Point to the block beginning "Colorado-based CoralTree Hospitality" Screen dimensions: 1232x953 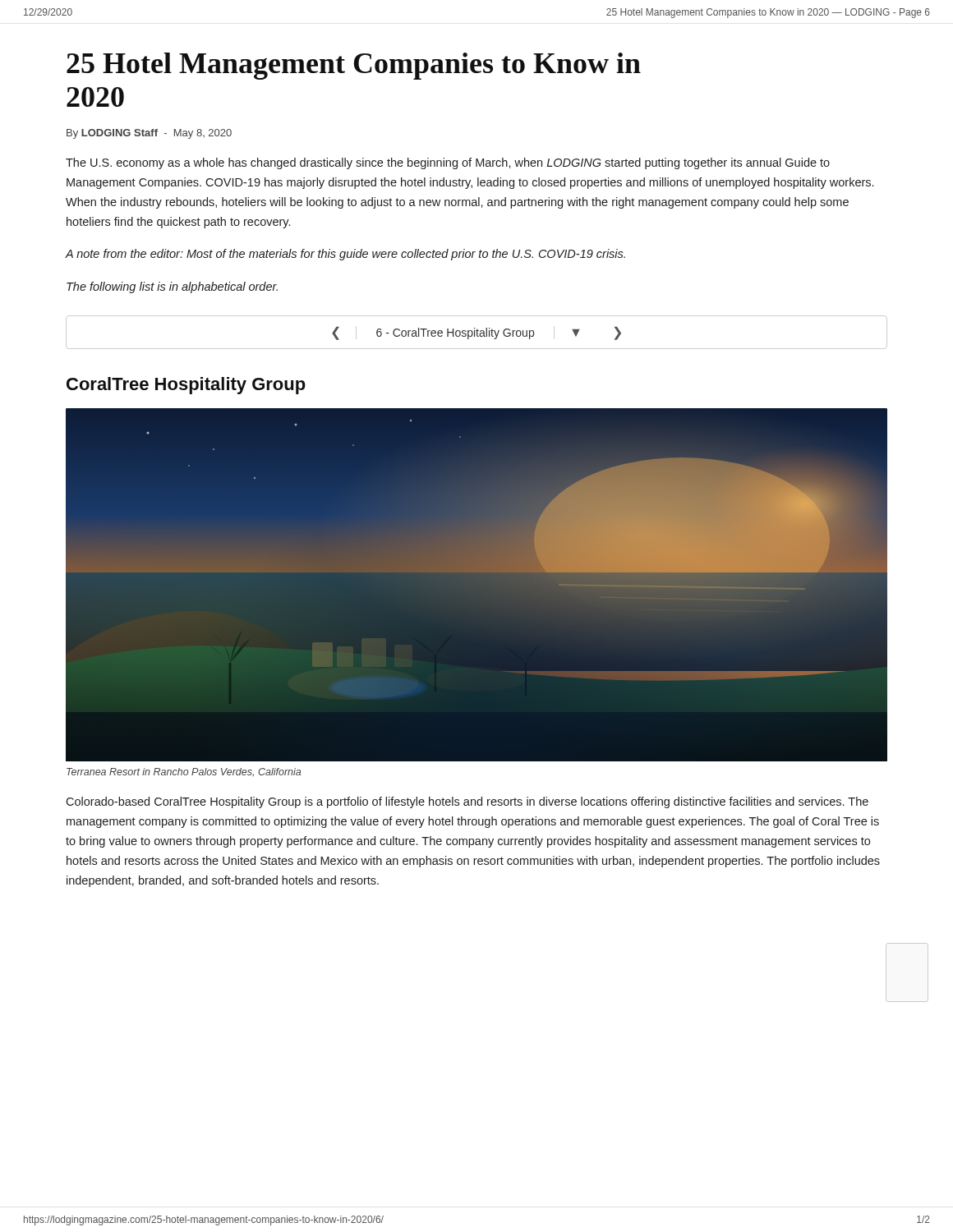click(473, 841)
